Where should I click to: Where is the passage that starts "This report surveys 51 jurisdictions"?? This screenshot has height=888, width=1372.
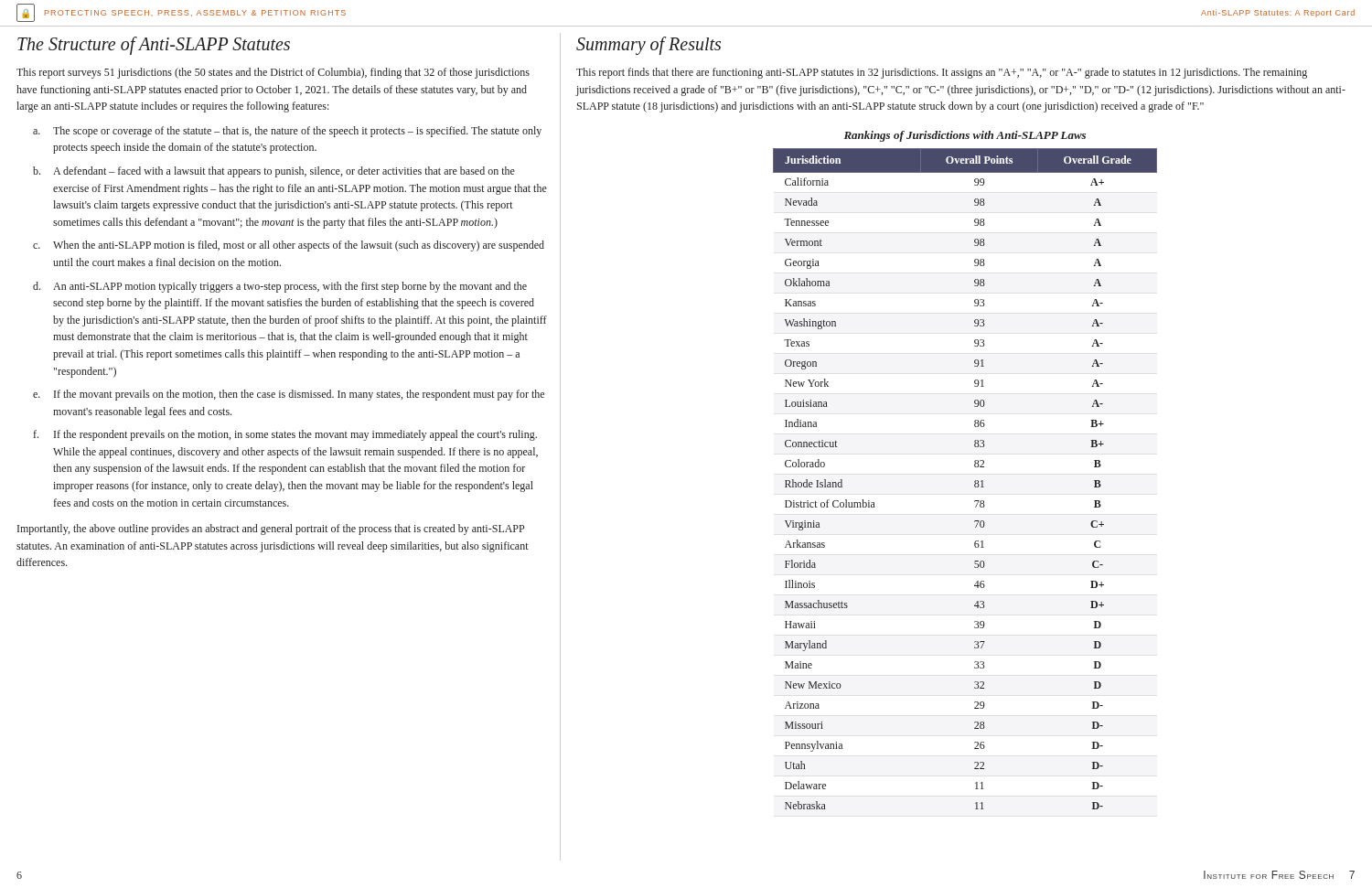(x=273, y=89)
